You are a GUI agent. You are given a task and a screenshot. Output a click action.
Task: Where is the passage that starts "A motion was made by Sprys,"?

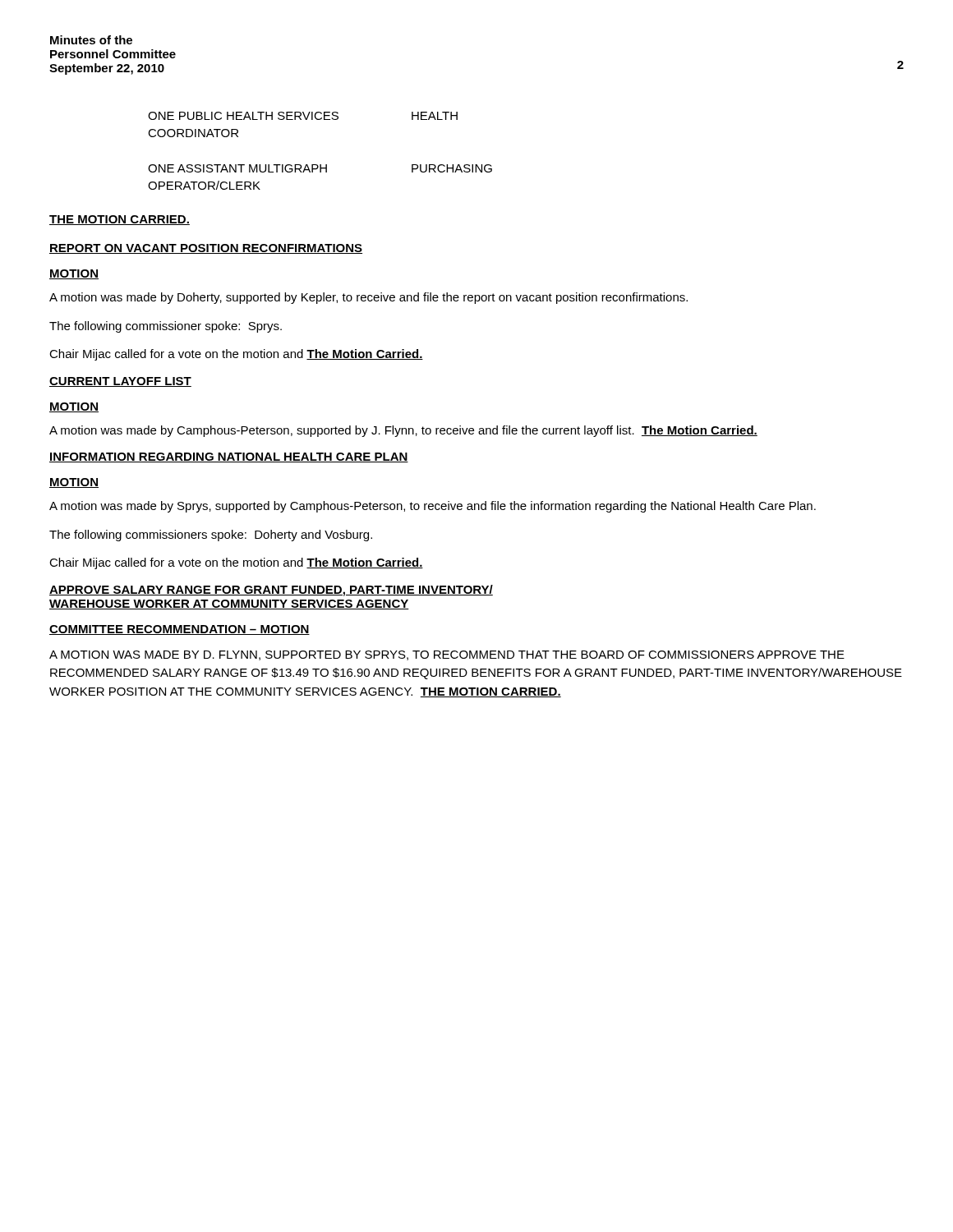[433, 506]
